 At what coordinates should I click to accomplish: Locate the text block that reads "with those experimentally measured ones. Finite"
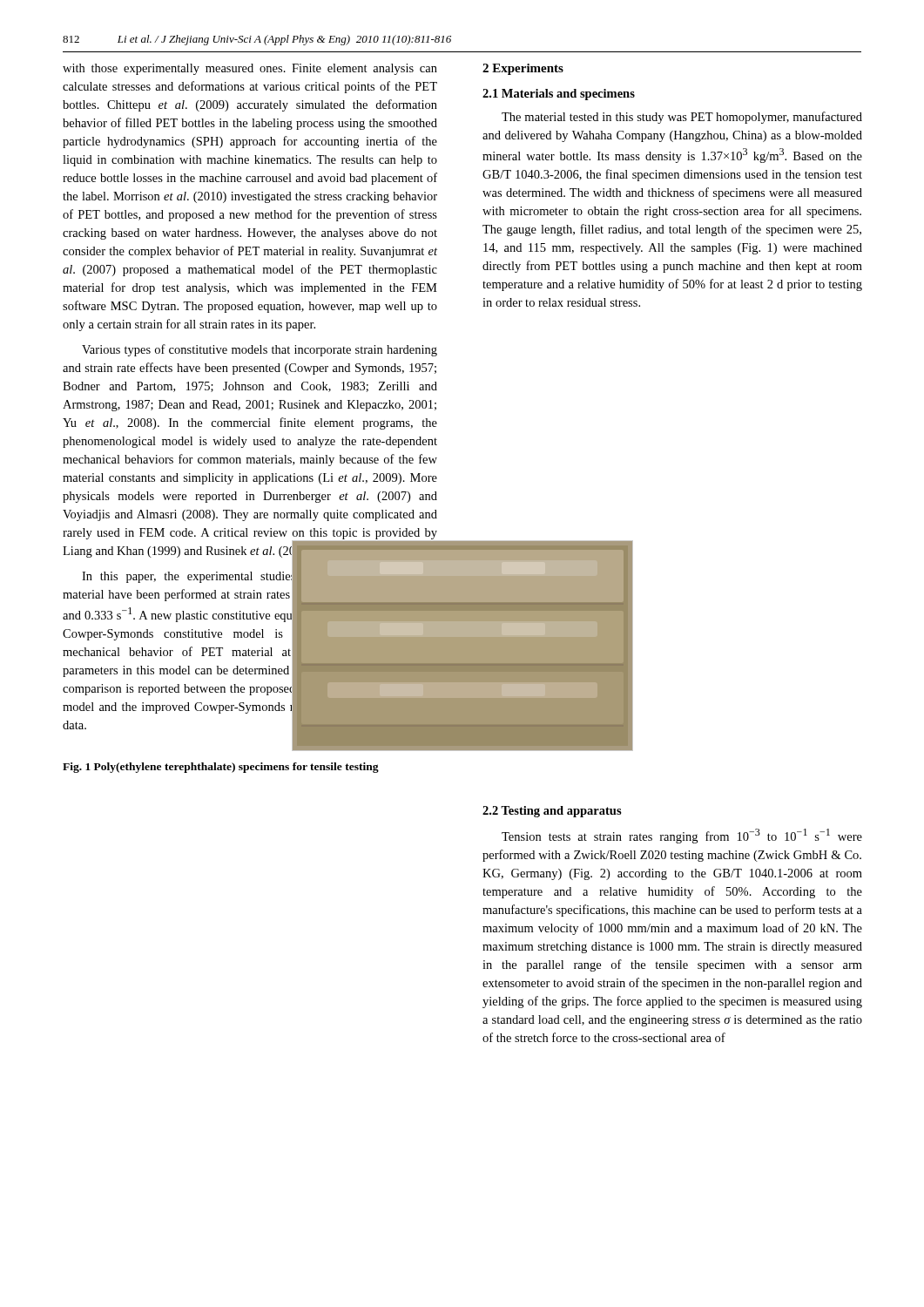(250, 197)
